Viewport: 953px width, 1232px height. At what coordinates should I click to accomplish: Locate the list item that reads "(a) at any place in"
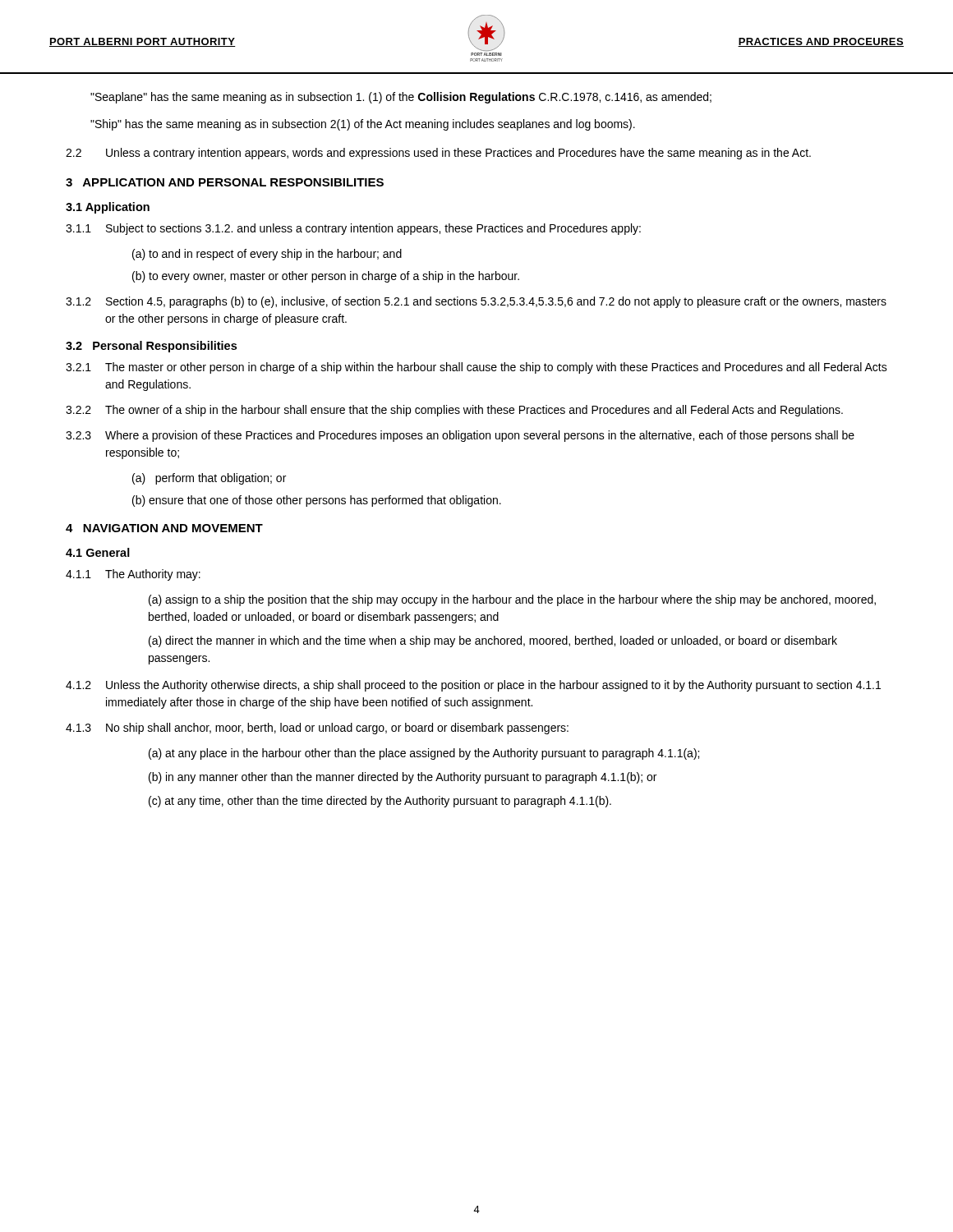coord(424,753)
